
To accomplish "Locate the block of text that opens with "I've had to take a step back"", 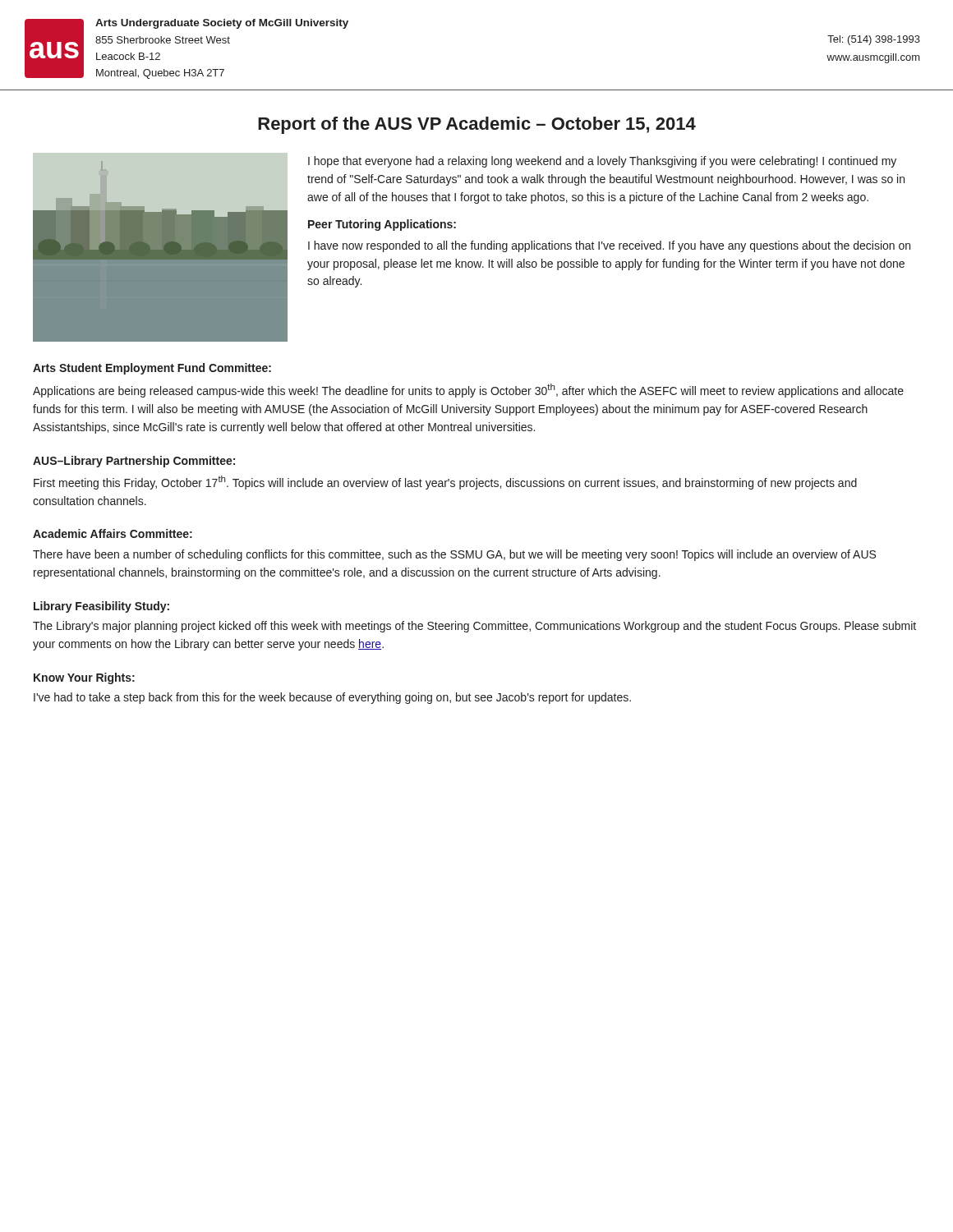I will [x=332, y=697].
